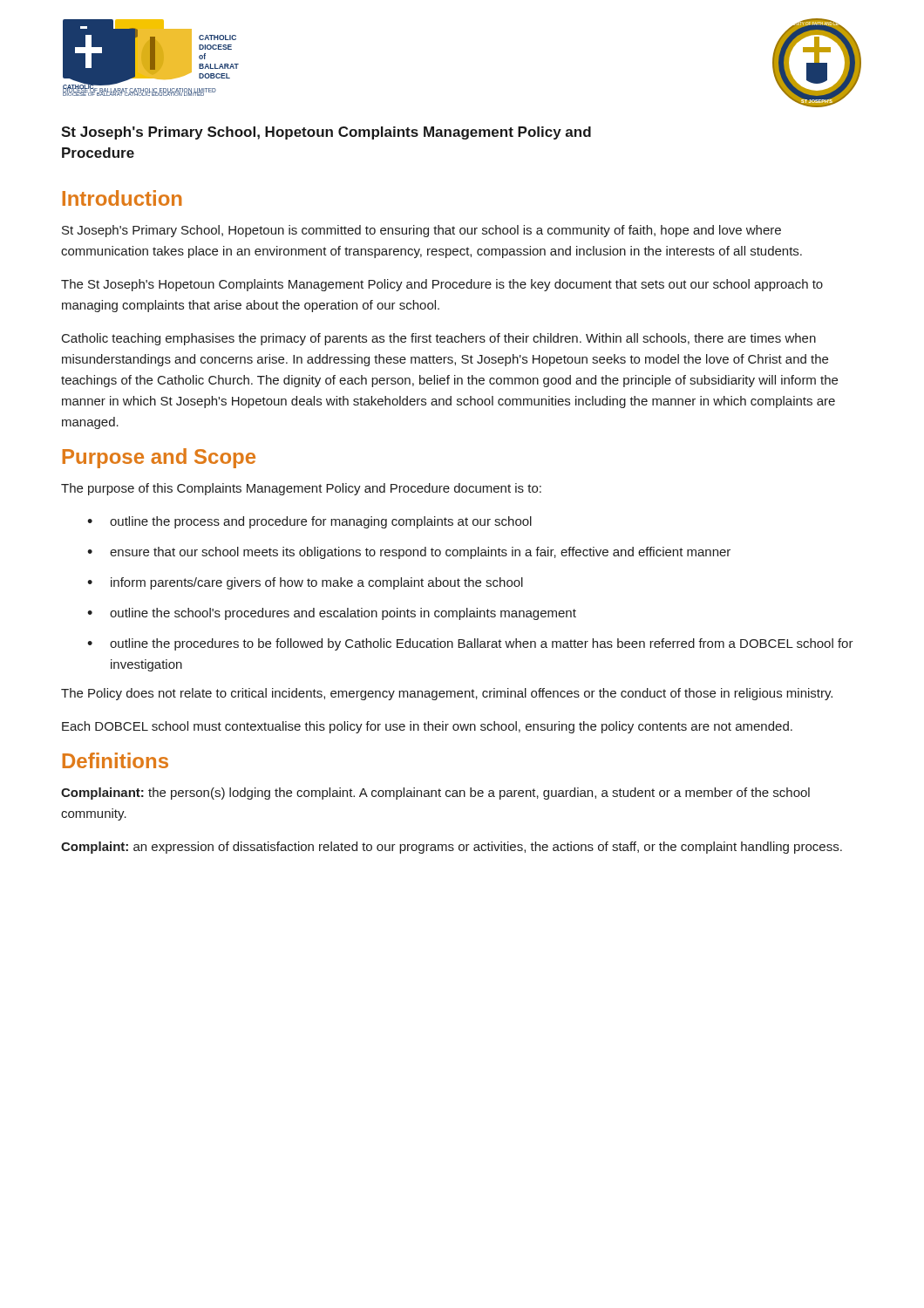Screen dimensions: 1308x924
Task: Find the passage starting "• outline the process and procedure for managing"
Action: pos(475,522)
